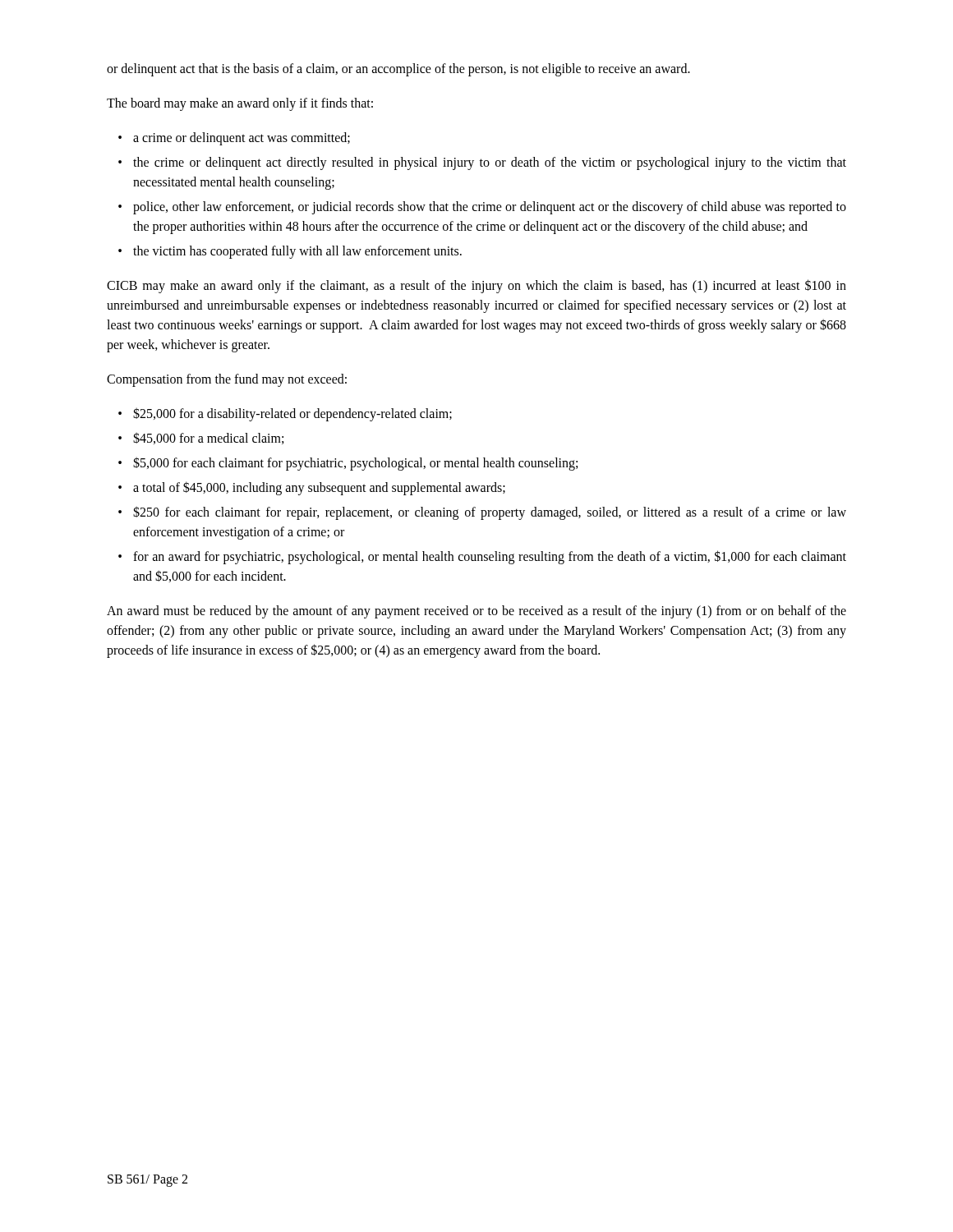Click on the element starting "• a total of $45,000, including any"
The height and width of the screenshot is (1232, 953).
[476, 488]
